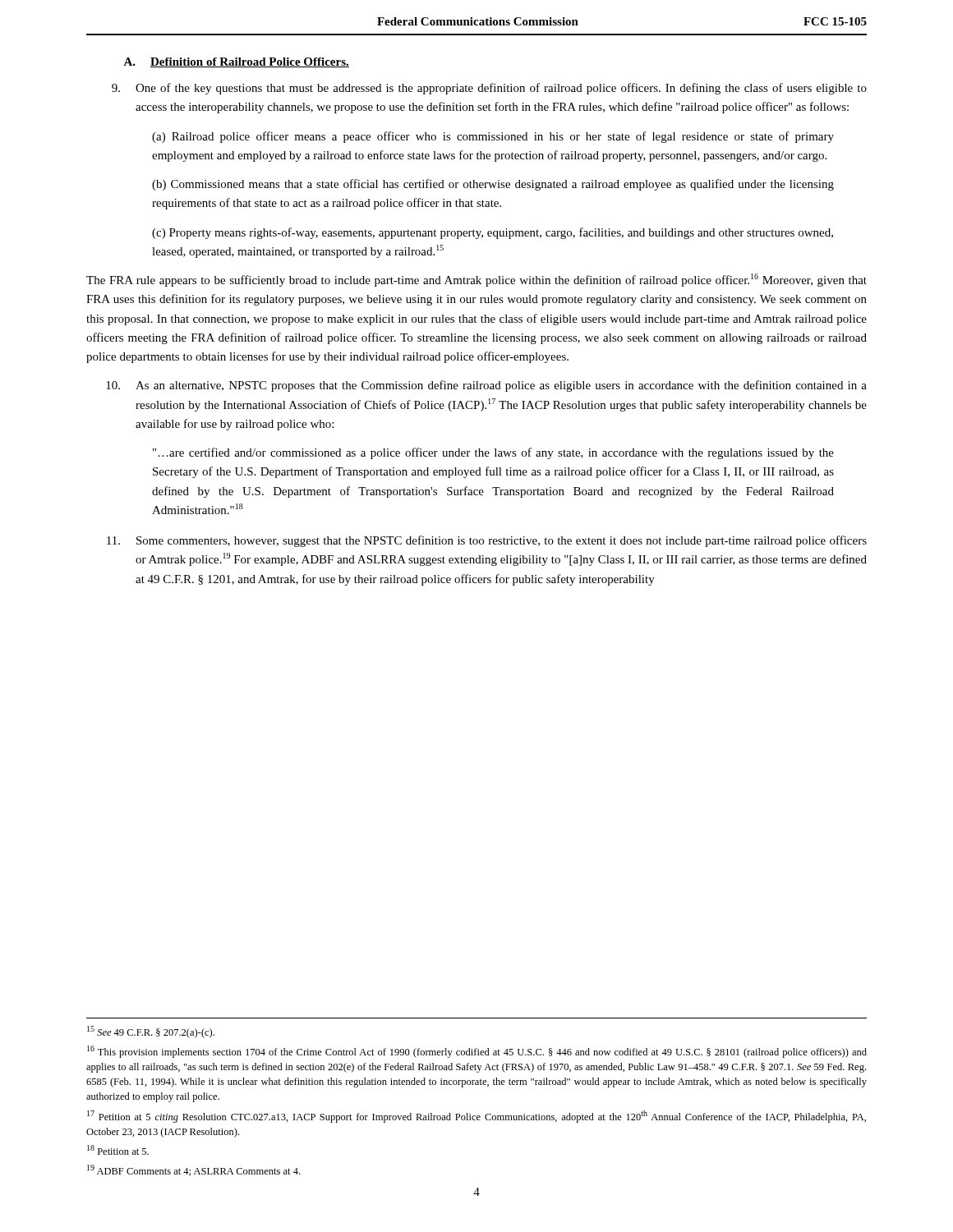
Task: Find the text block with the text "(c) Property means rights-of-way,"
Action: [x=493, y=242]
